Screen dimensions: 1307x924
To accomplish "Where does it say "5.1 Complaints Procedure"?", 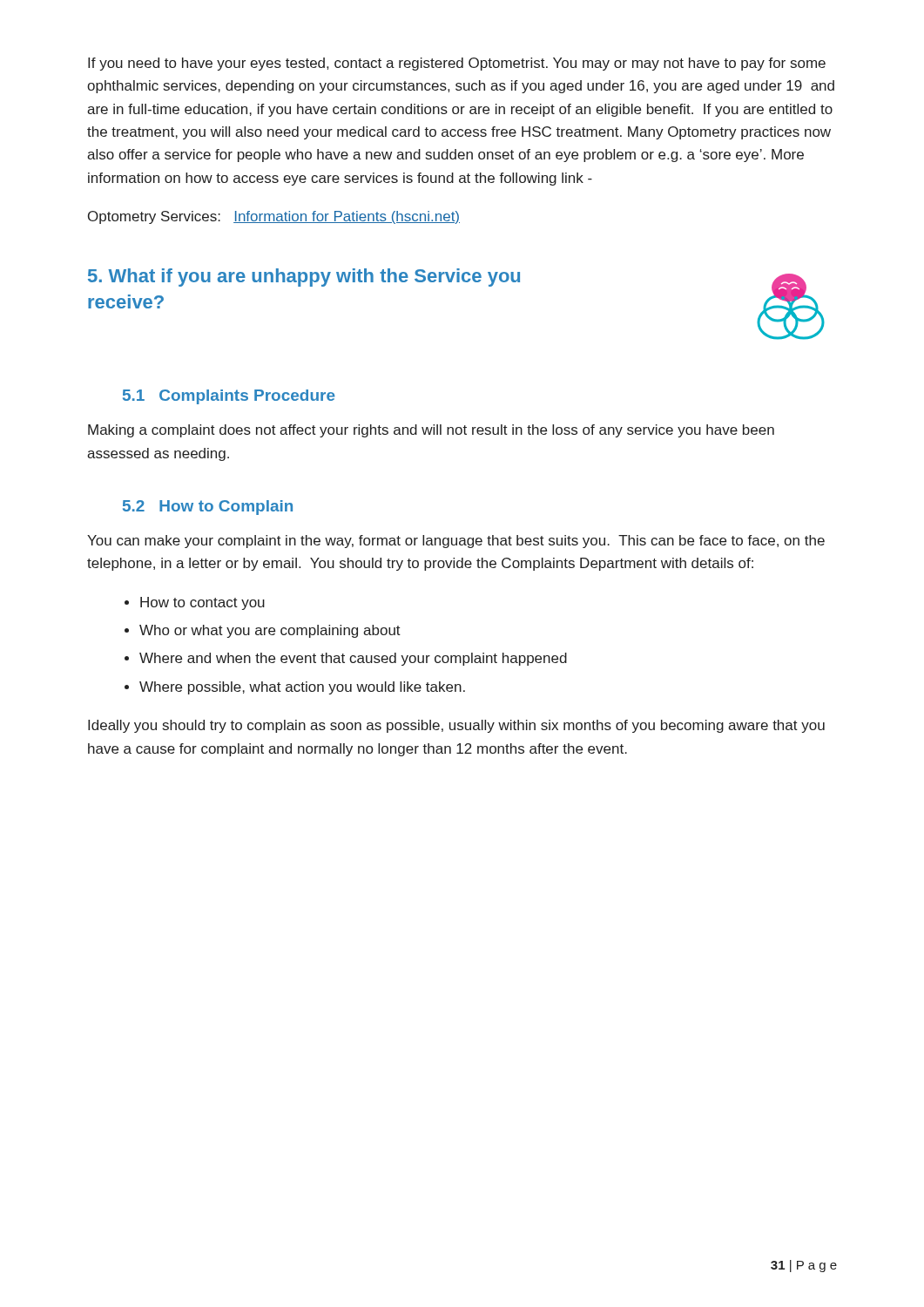I will coord(229,395).
